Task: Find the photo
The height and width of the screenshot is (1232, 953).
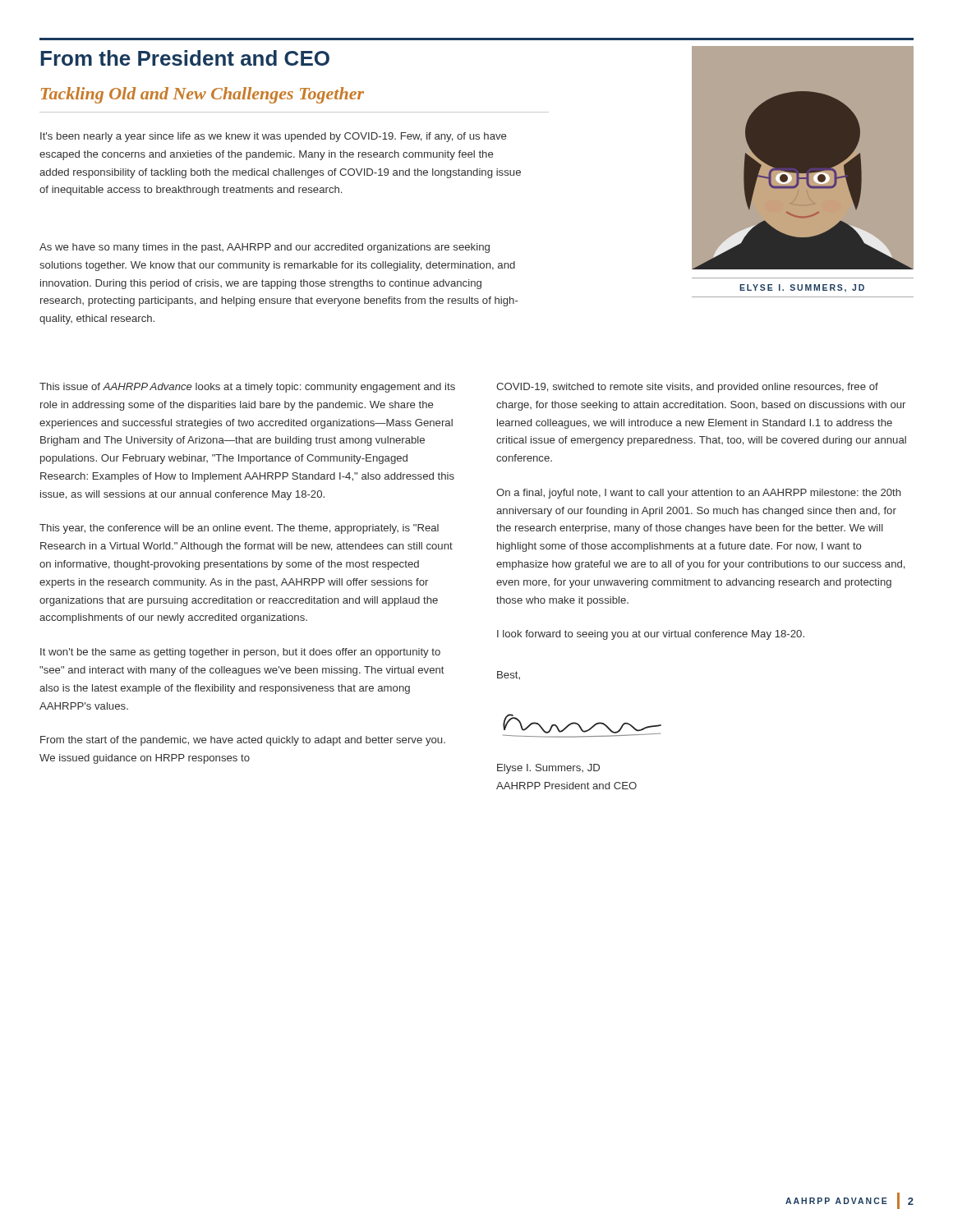Action: pyautogui.click(x=803, y=172)
